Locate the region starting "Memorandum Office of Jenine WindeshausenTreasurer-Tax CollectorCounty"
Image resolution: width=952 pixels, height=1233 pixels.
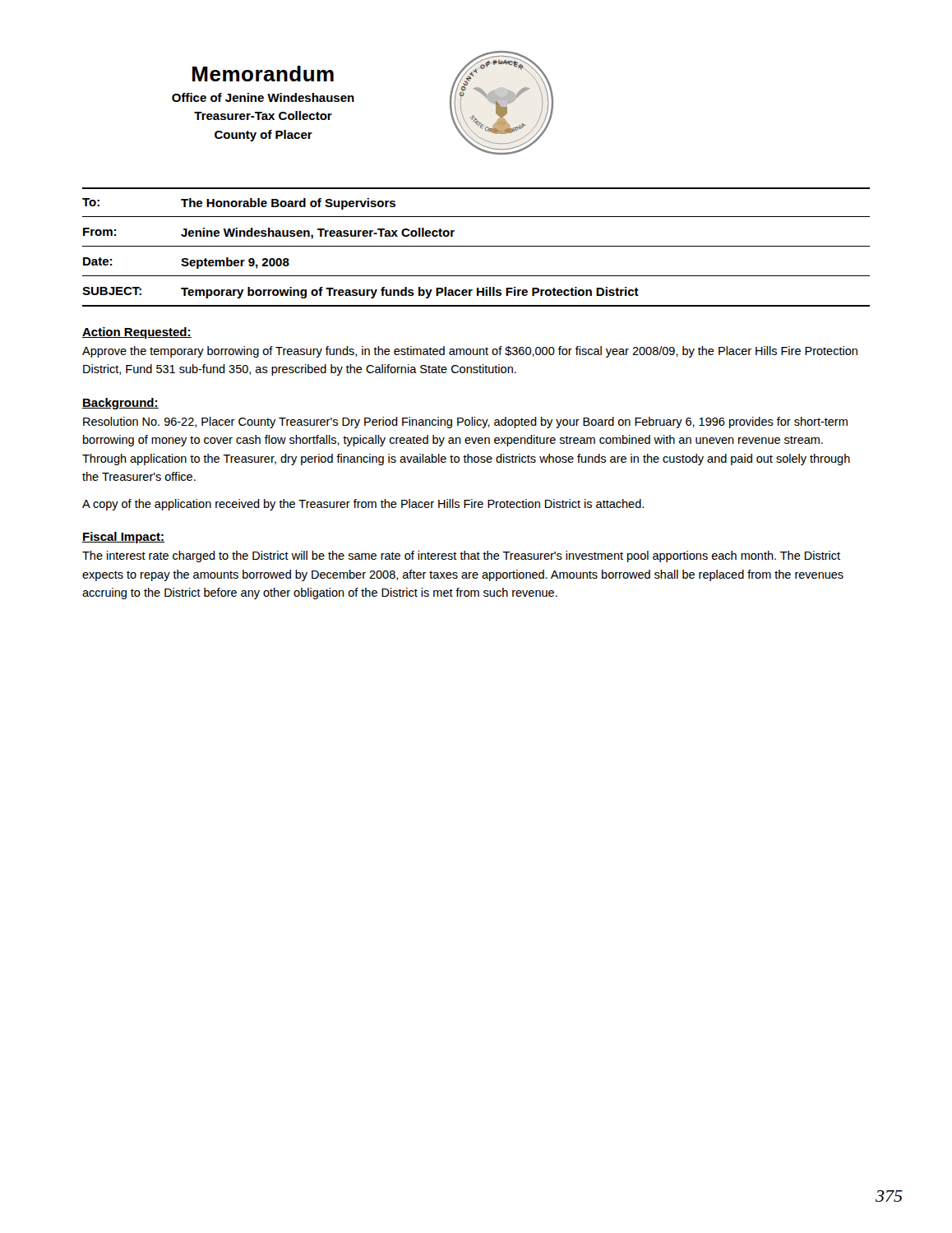point(263,103)
